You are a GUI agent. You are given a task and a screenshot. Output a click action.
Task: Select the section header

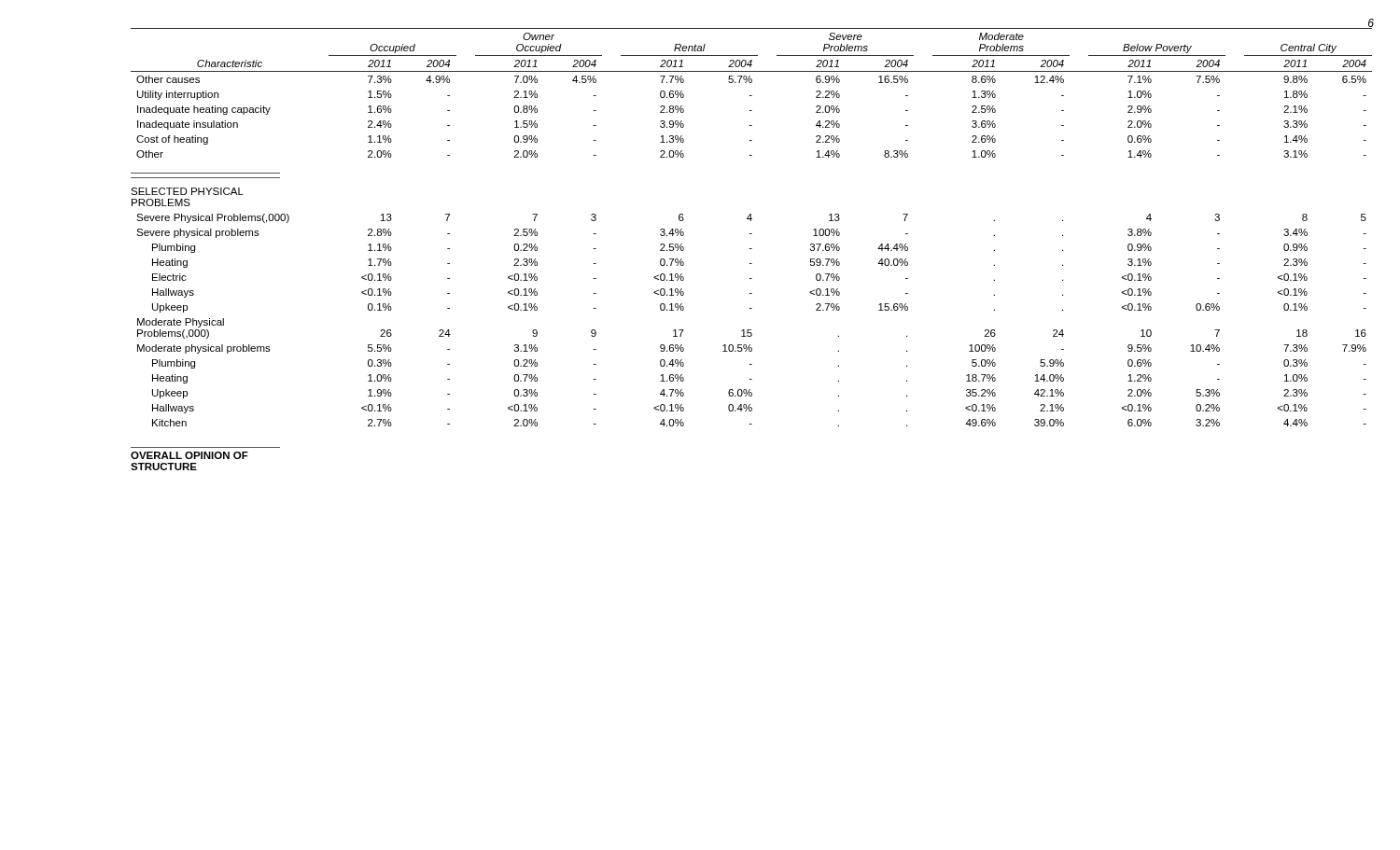pos(189,461)
